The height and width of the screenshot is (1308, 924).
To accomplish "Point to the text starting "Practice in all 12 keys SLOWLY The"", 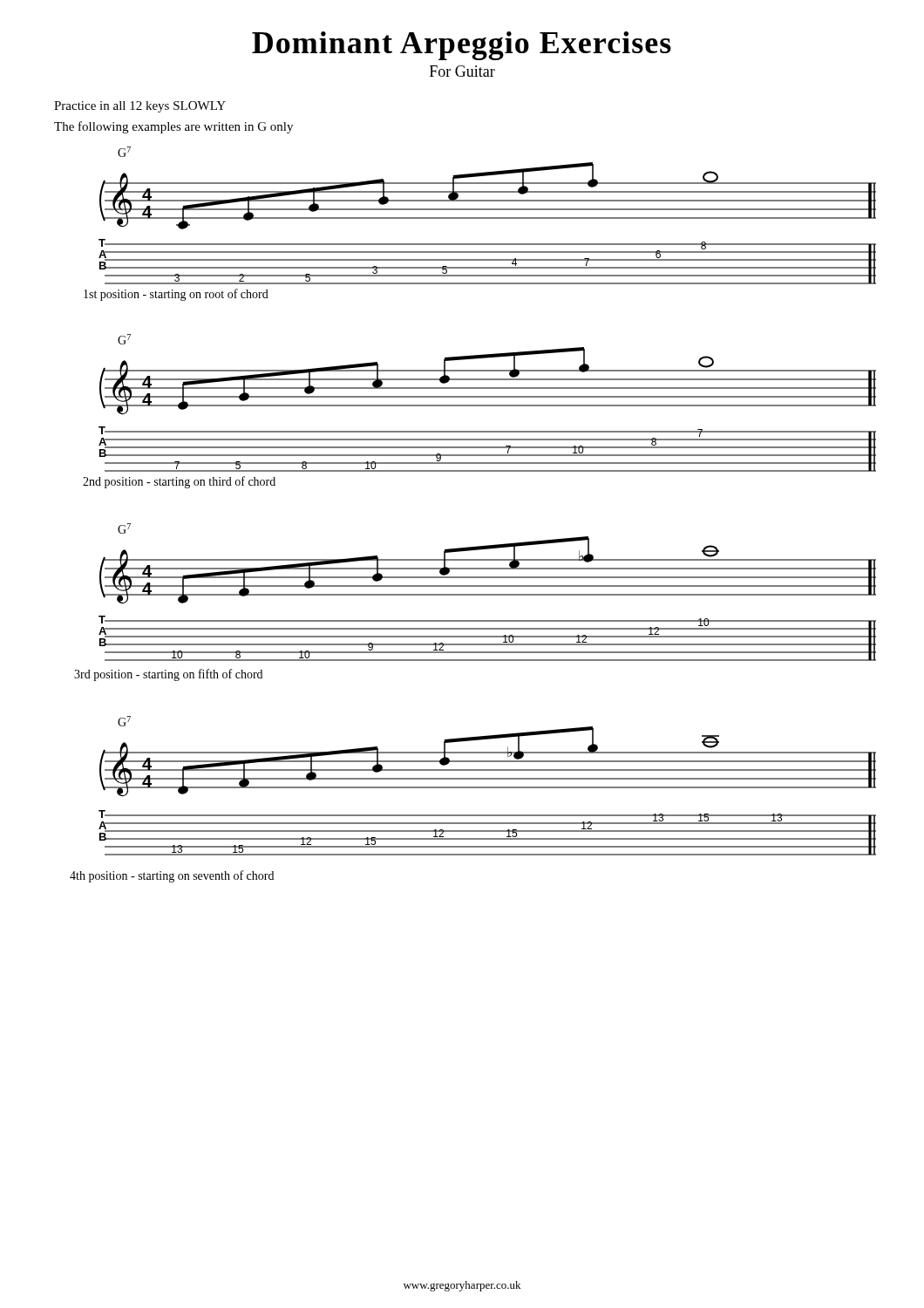I will (174, 116).
